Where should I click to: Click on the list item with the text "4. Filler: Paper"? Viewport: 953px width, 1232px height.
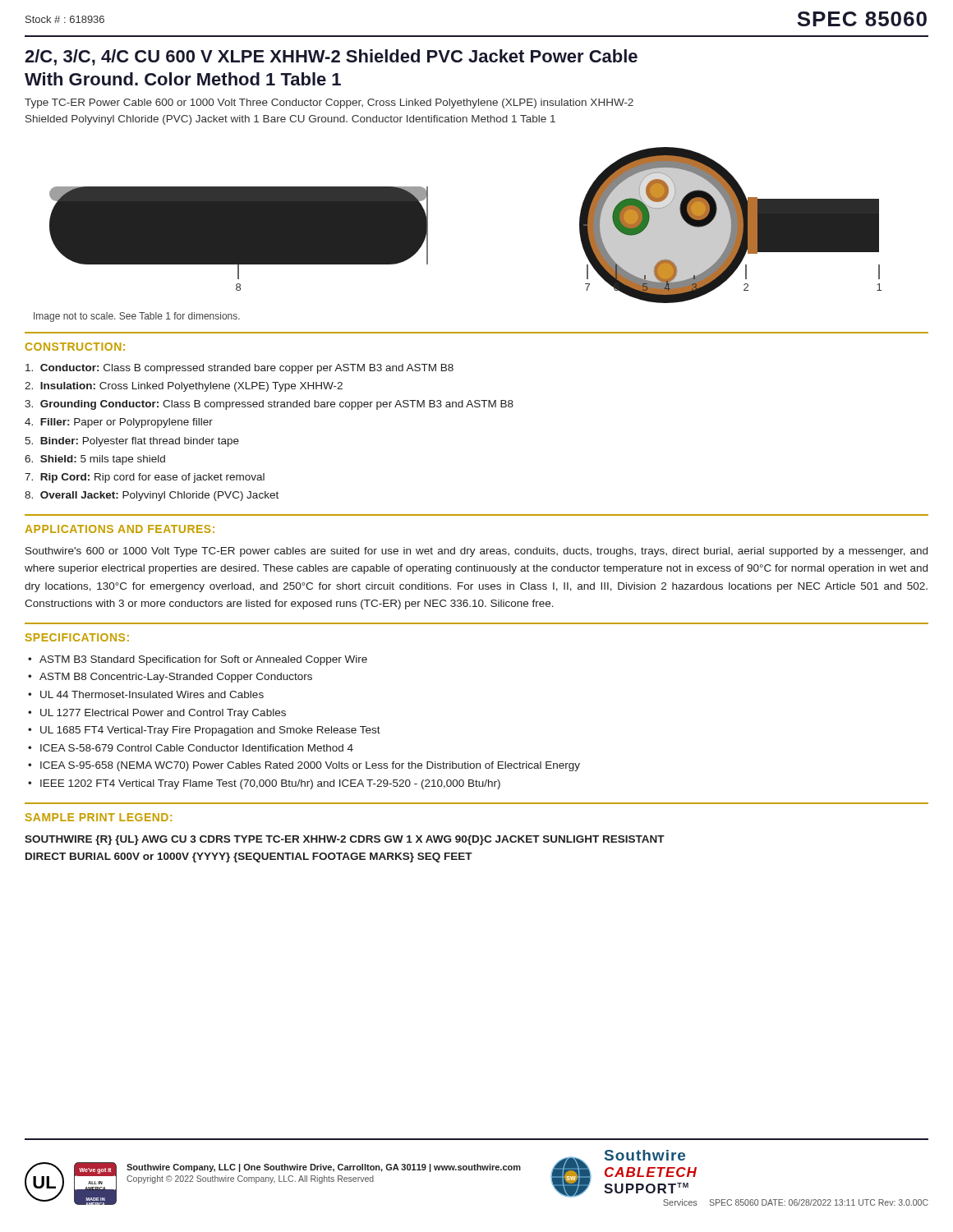pos(119,422)
